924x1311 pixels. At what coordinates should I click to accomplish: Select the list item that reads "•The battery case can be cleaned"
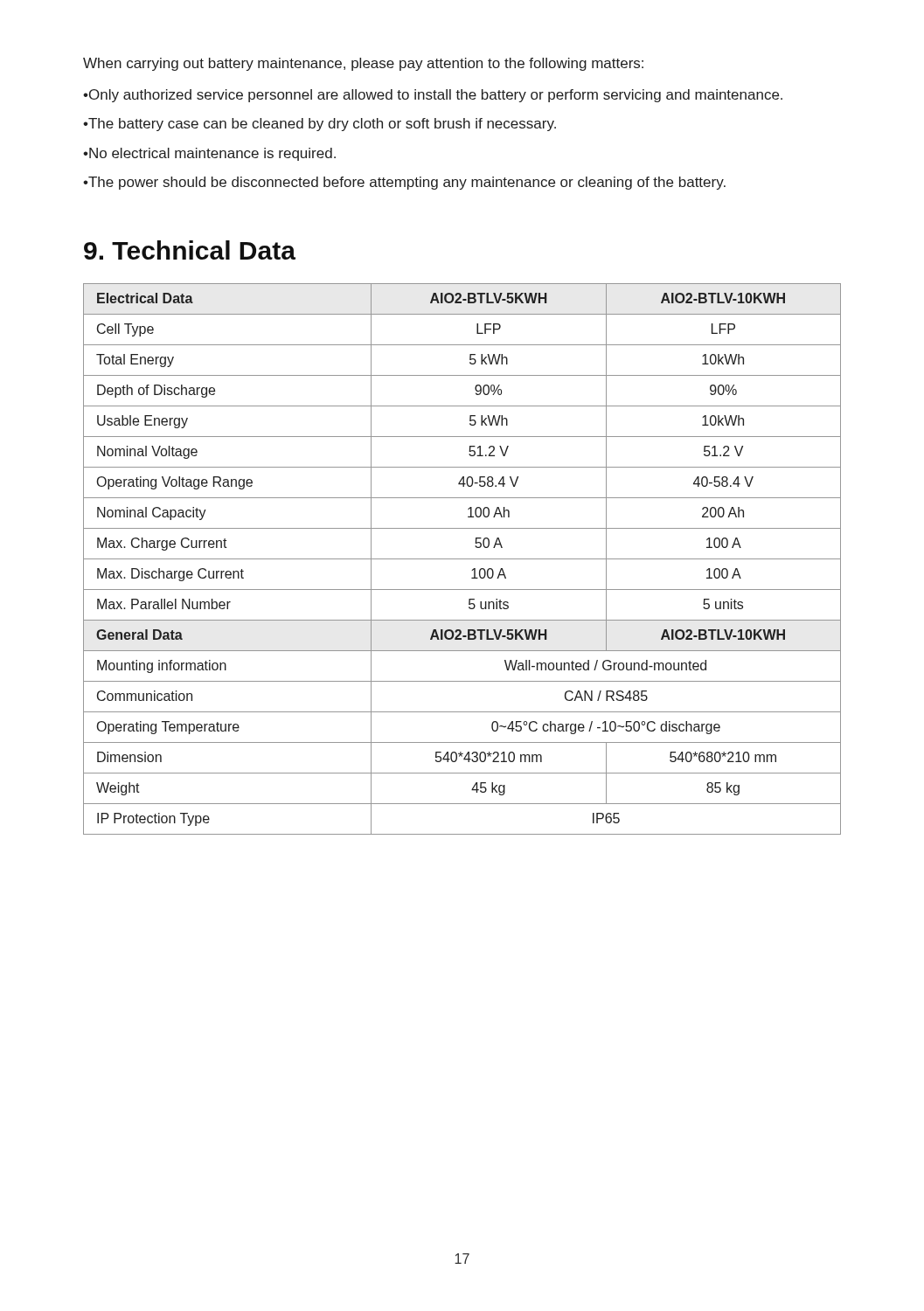[320, 124]
